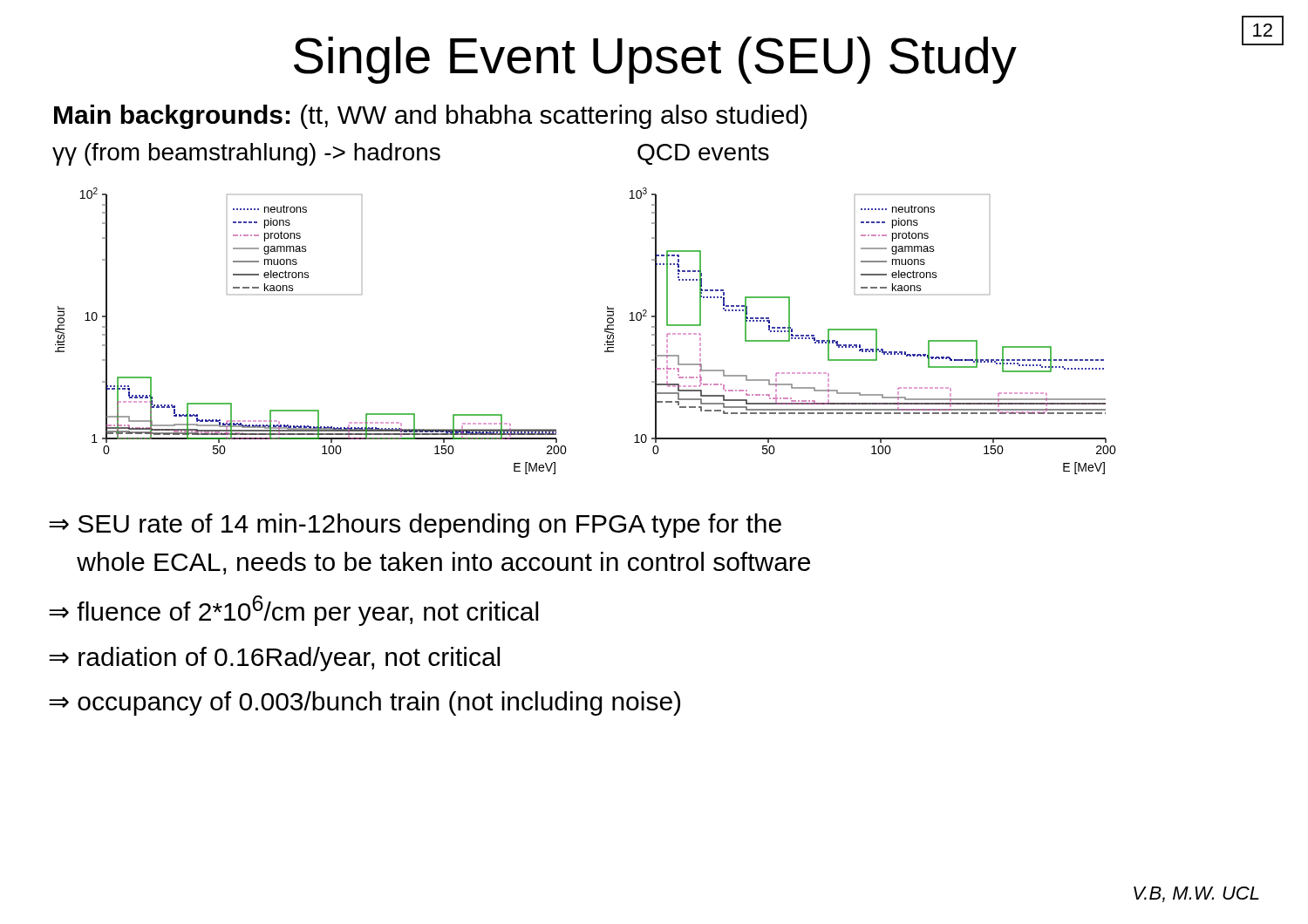The height and width of the screenshot is (924, 1308).
Task: Locate the text starting "⇒ SEU rate"
Action: point(430,542)
